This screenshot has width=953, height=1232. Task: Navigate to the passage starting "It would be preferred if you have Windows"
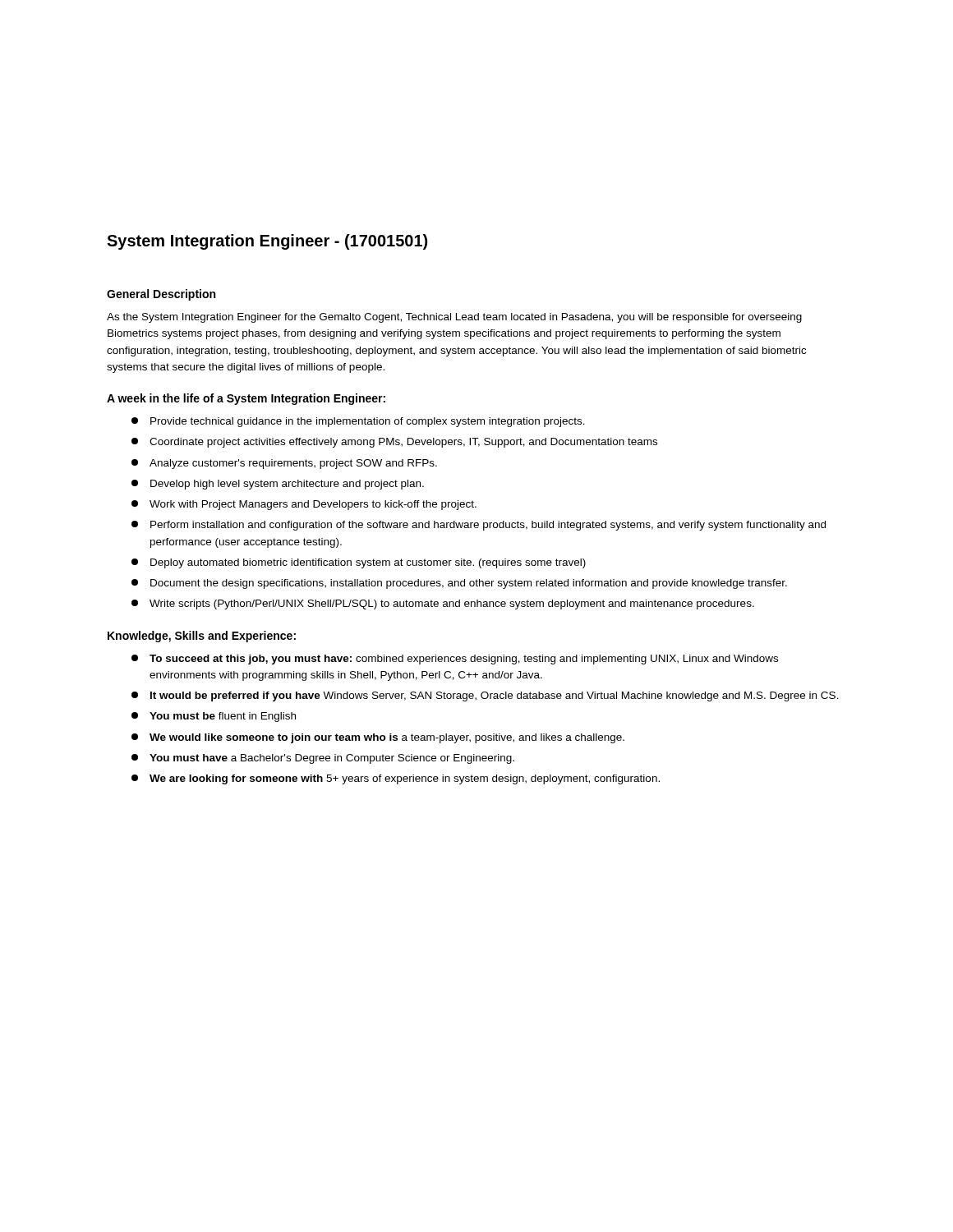[x=489, y=696]
